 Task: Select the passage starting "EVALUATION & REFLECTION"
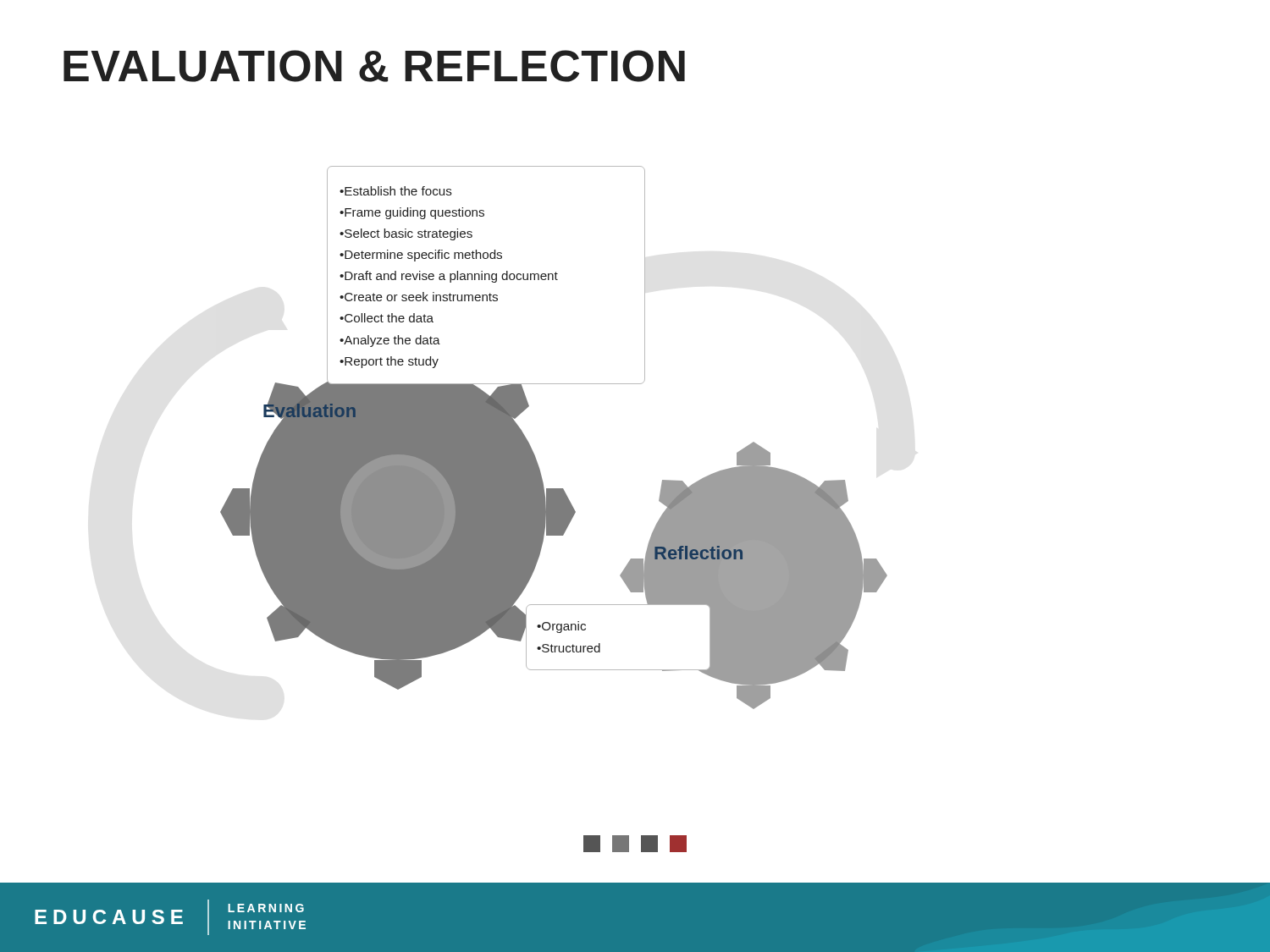pyautogui.click(x=374, y=66)
